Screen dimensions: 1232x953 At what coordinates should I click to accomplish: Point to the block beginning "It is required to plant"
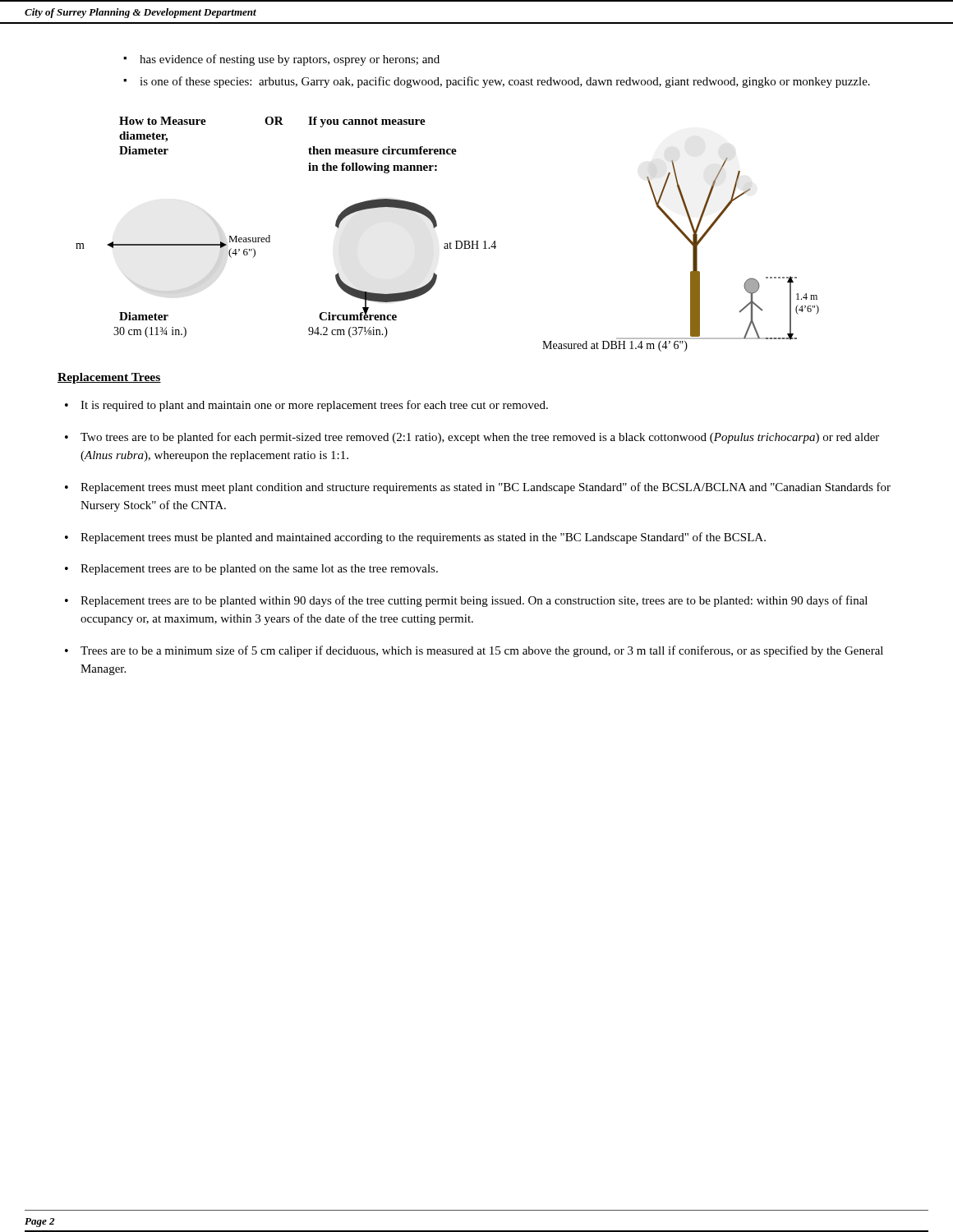315,405
